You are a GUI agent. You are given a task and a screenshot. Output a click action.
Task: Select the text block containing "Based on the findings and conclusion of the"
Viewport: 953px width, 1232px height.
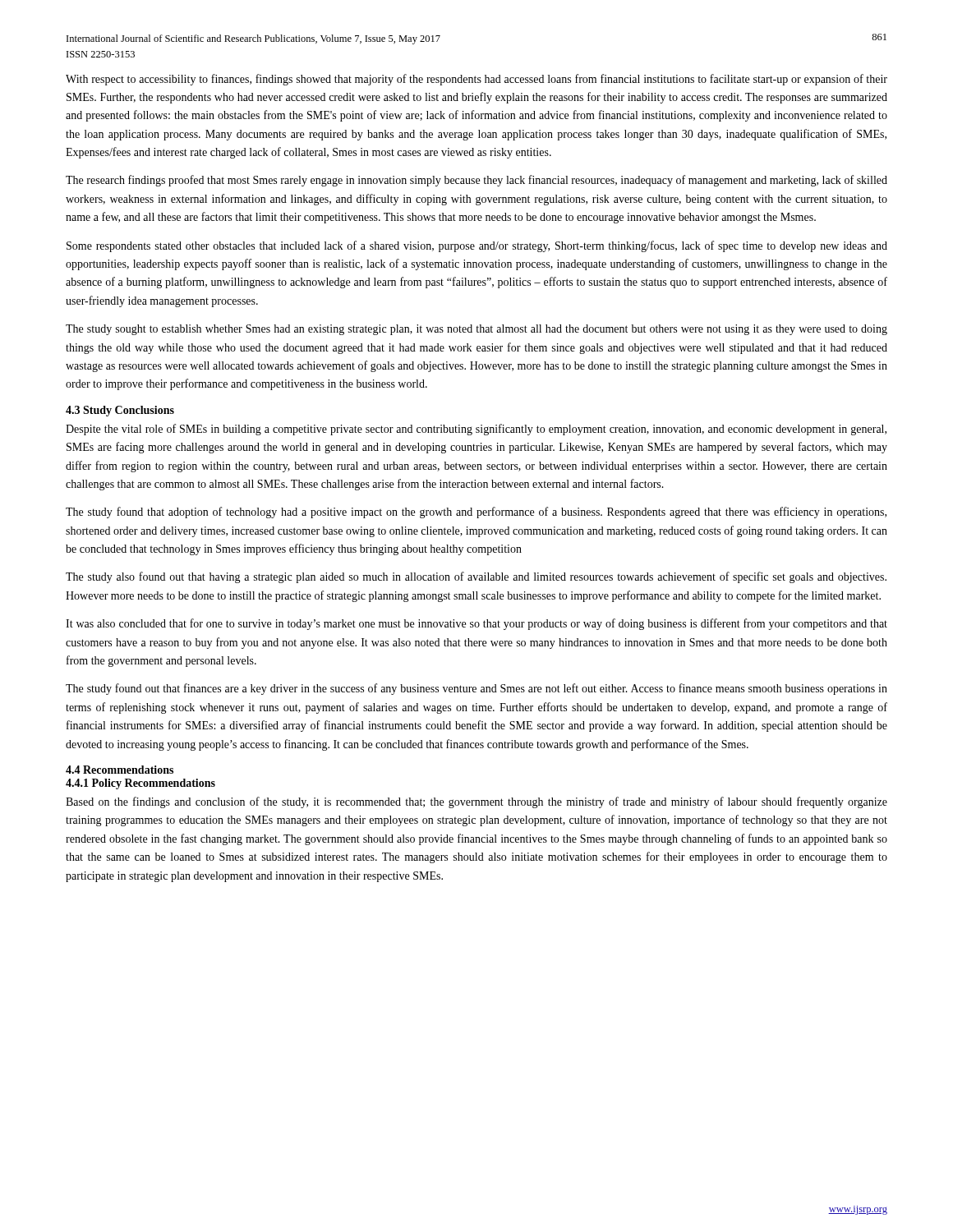(x=476, y=839)
